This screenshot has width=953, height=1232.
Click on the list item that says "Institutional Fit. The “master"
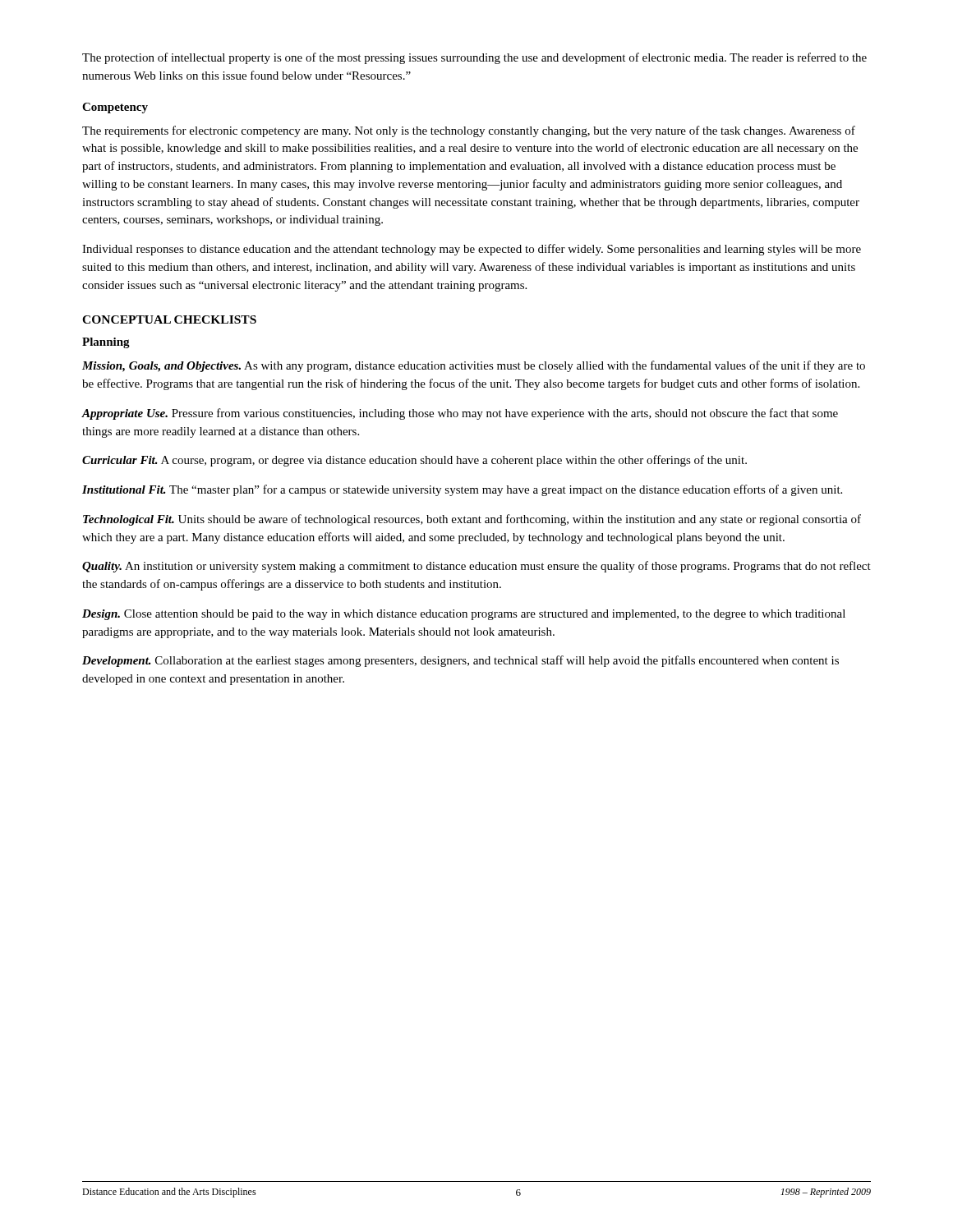(476, 490)
